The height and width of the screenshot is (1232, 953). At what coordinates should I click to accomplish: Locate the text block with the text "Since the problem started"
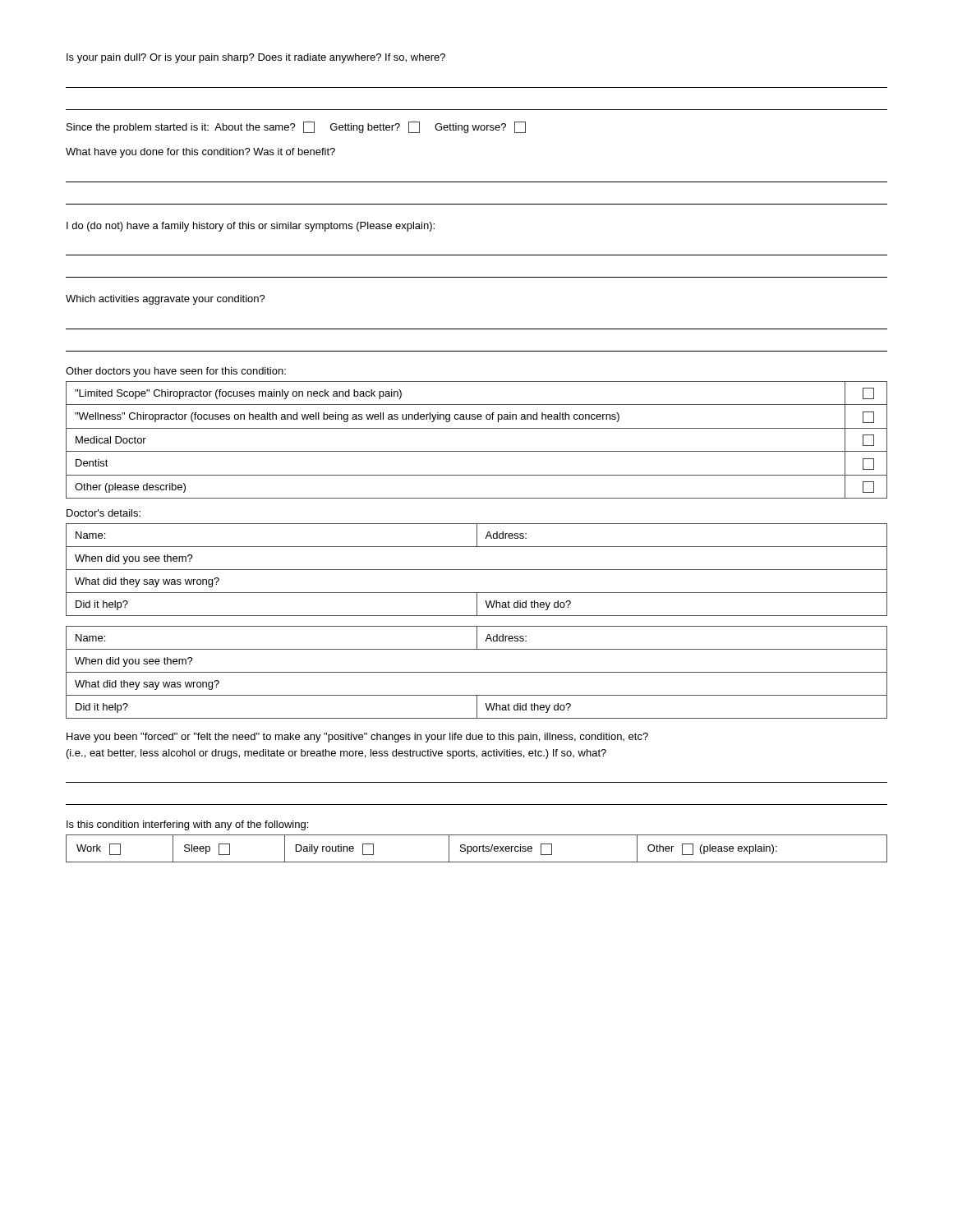[x=296, y=127]
